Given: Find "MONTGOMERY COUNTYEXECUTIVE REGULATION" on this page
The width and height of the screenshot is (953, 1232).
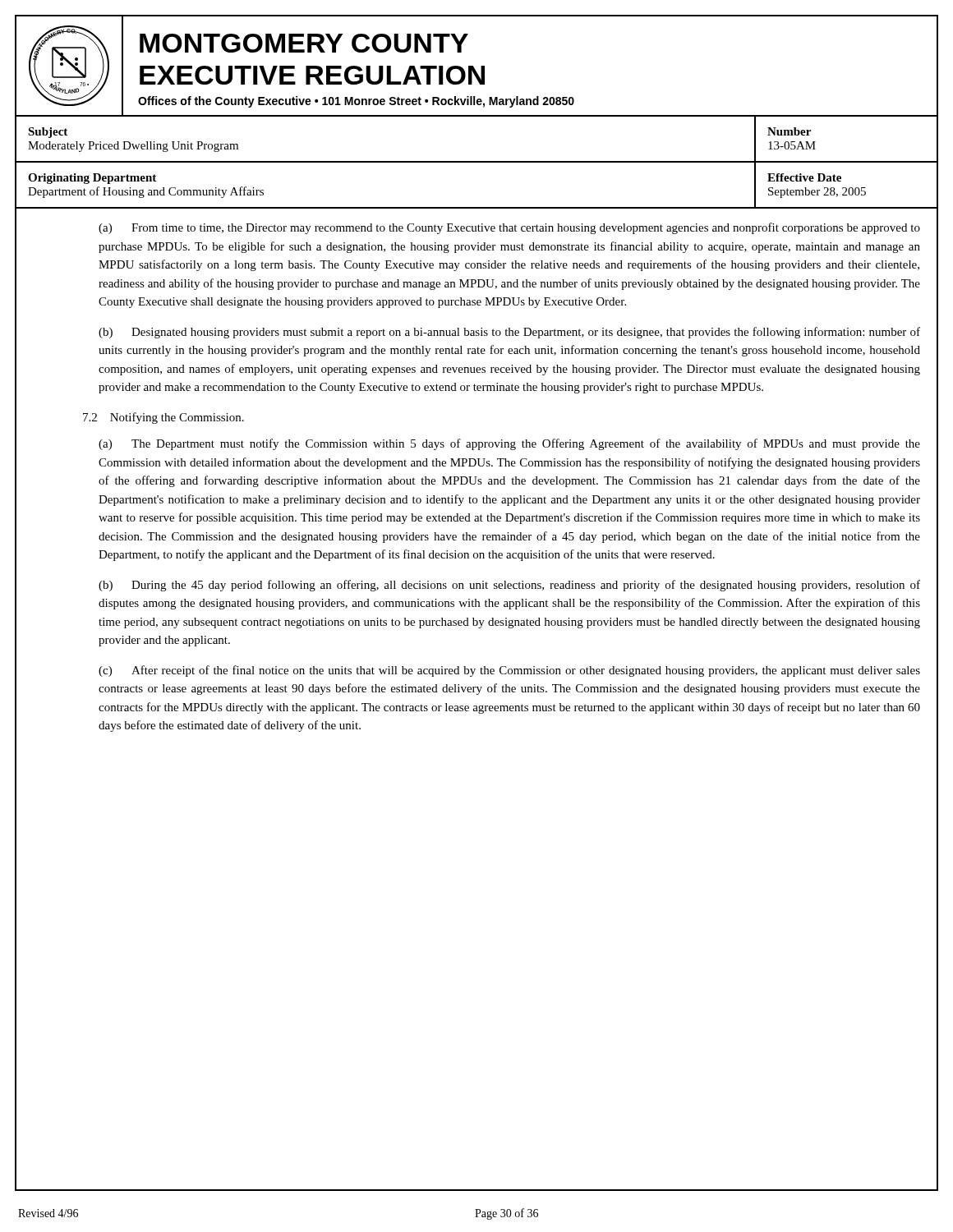Looking at the screenshot, I should pos(304,43).
